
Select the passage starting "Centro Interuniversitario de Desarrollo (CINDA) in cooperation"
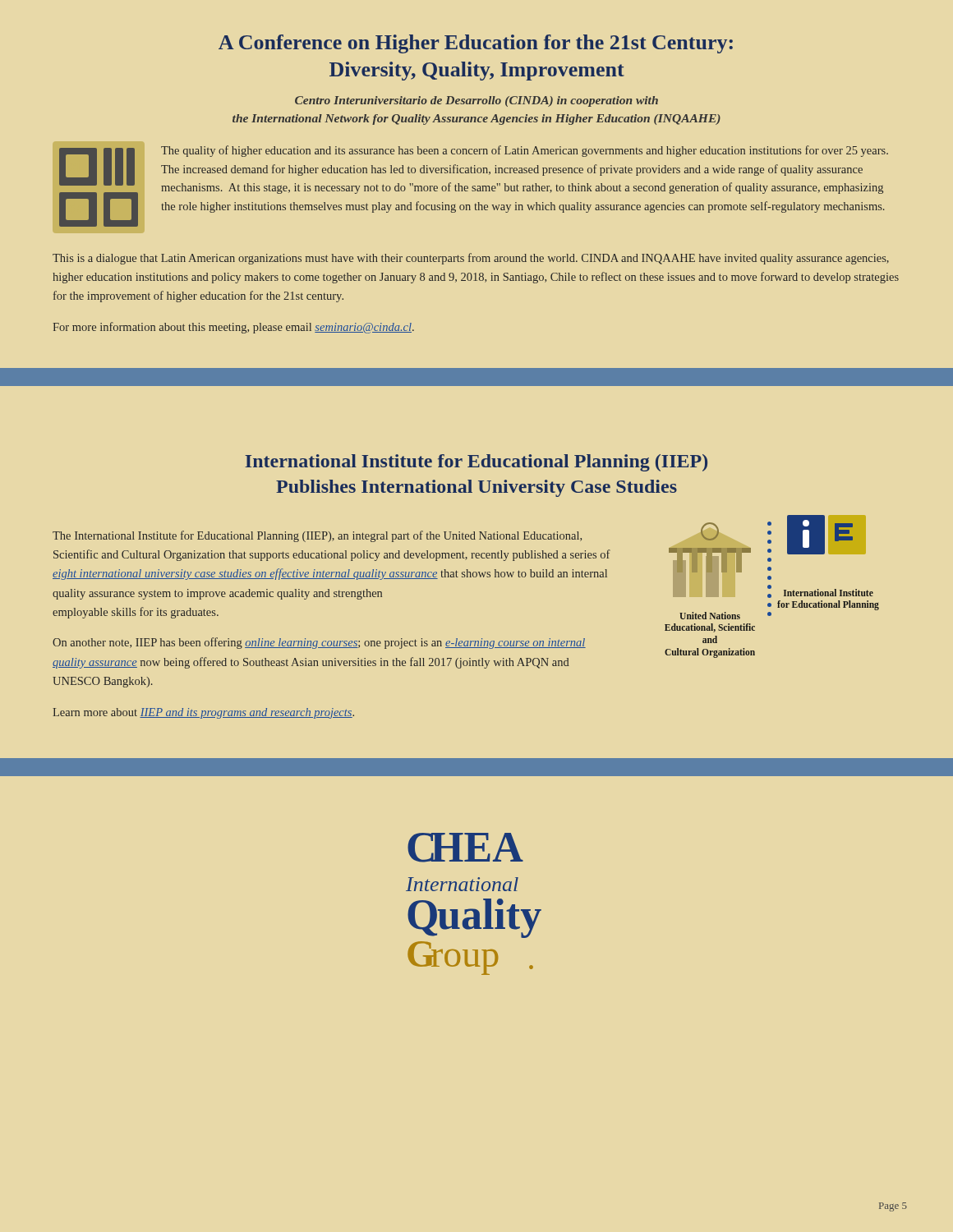click(476, 109)
